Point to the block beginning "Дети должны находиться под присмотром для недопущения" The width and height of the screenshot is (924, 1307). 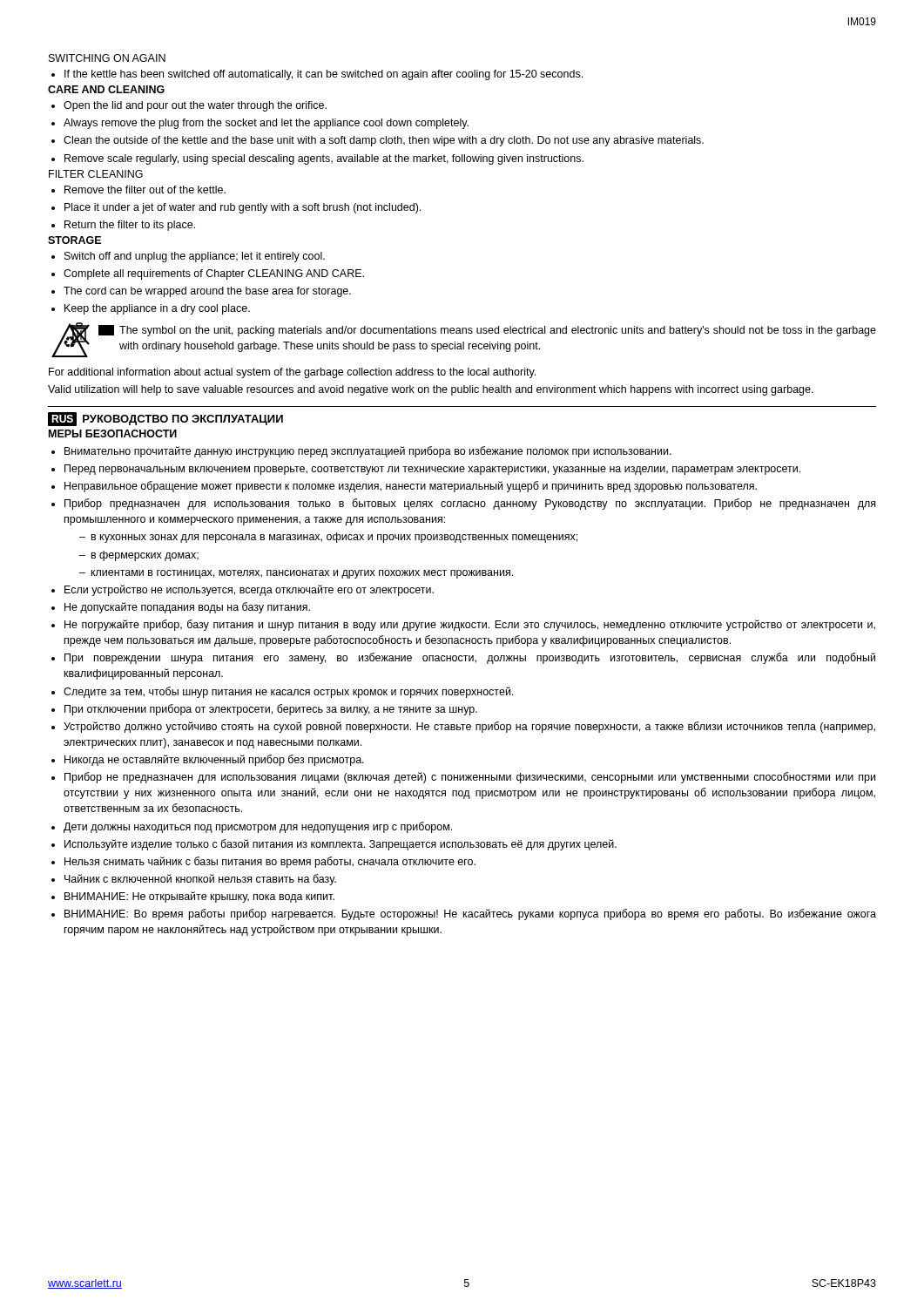pos(258,826)
